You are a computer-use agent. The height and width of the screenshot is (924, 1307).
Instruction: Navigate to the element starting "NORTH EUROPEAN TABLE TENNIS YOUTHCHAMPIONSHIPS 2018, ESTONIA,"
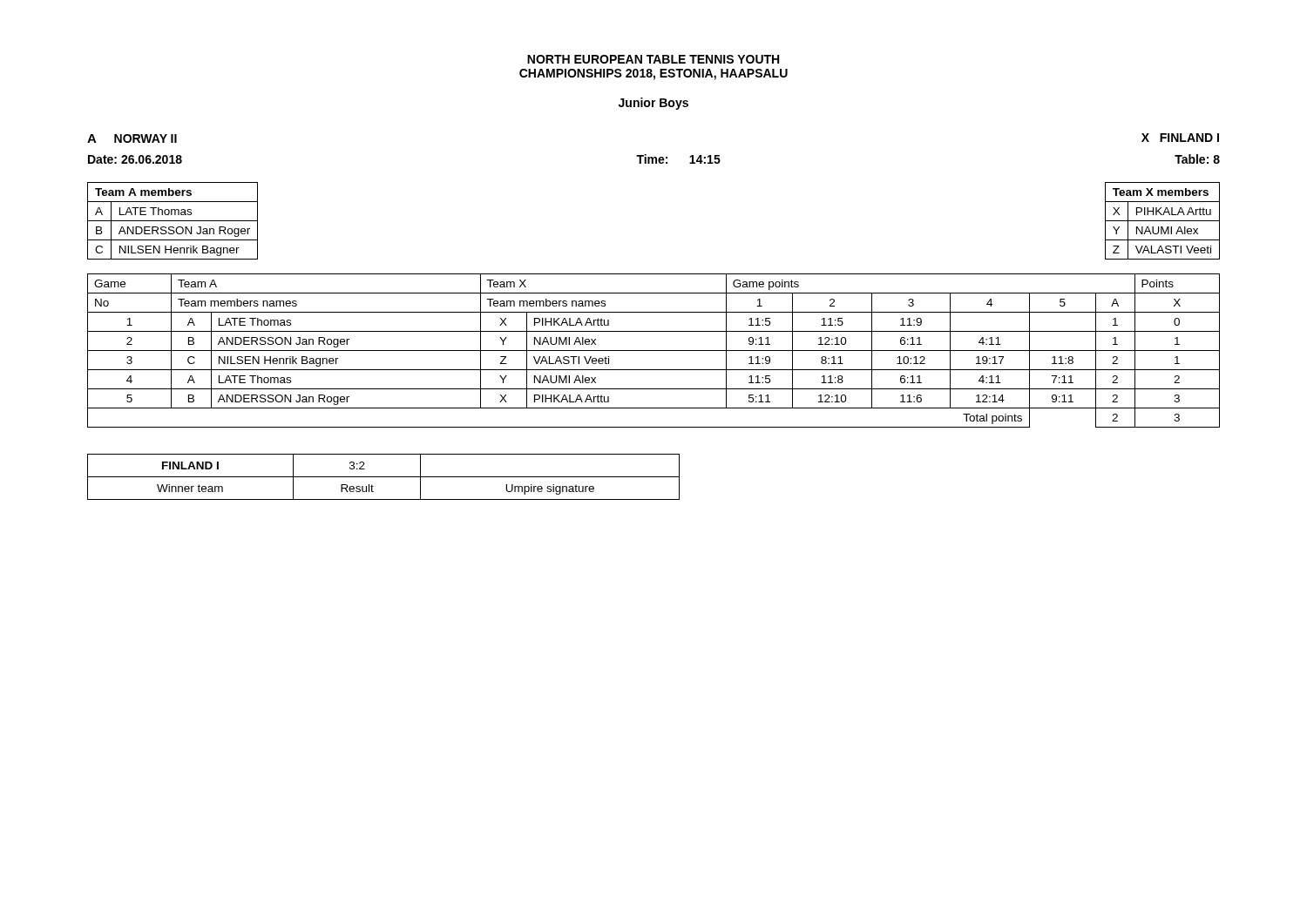pyautogui.click(x=654, y=66)
